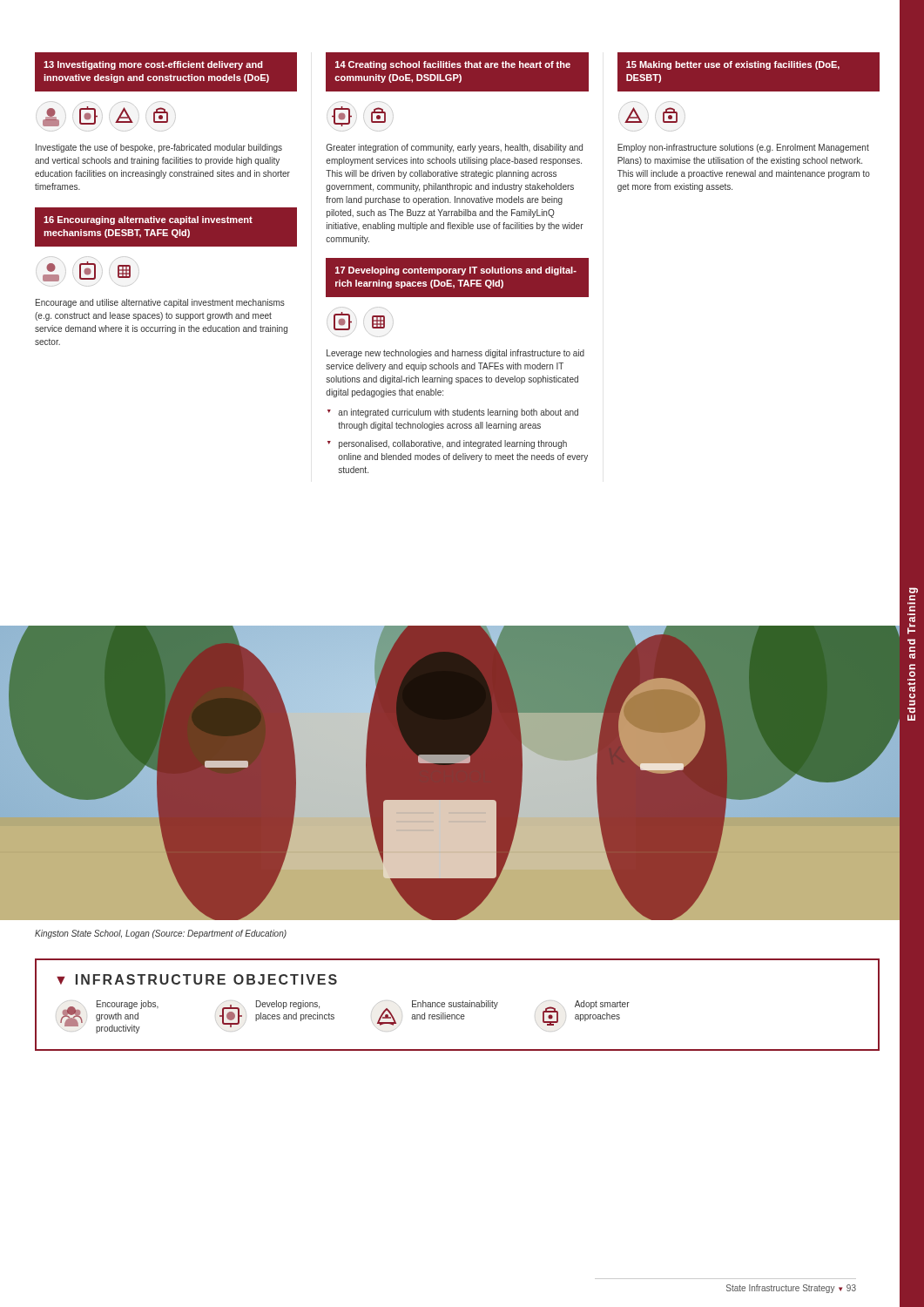This screenshot has height=1307, width=924.
Task: Locate the passage starting "Employ non-infrastructure solutions (e.g. Enrolment"
Action: tap(743, 167)
